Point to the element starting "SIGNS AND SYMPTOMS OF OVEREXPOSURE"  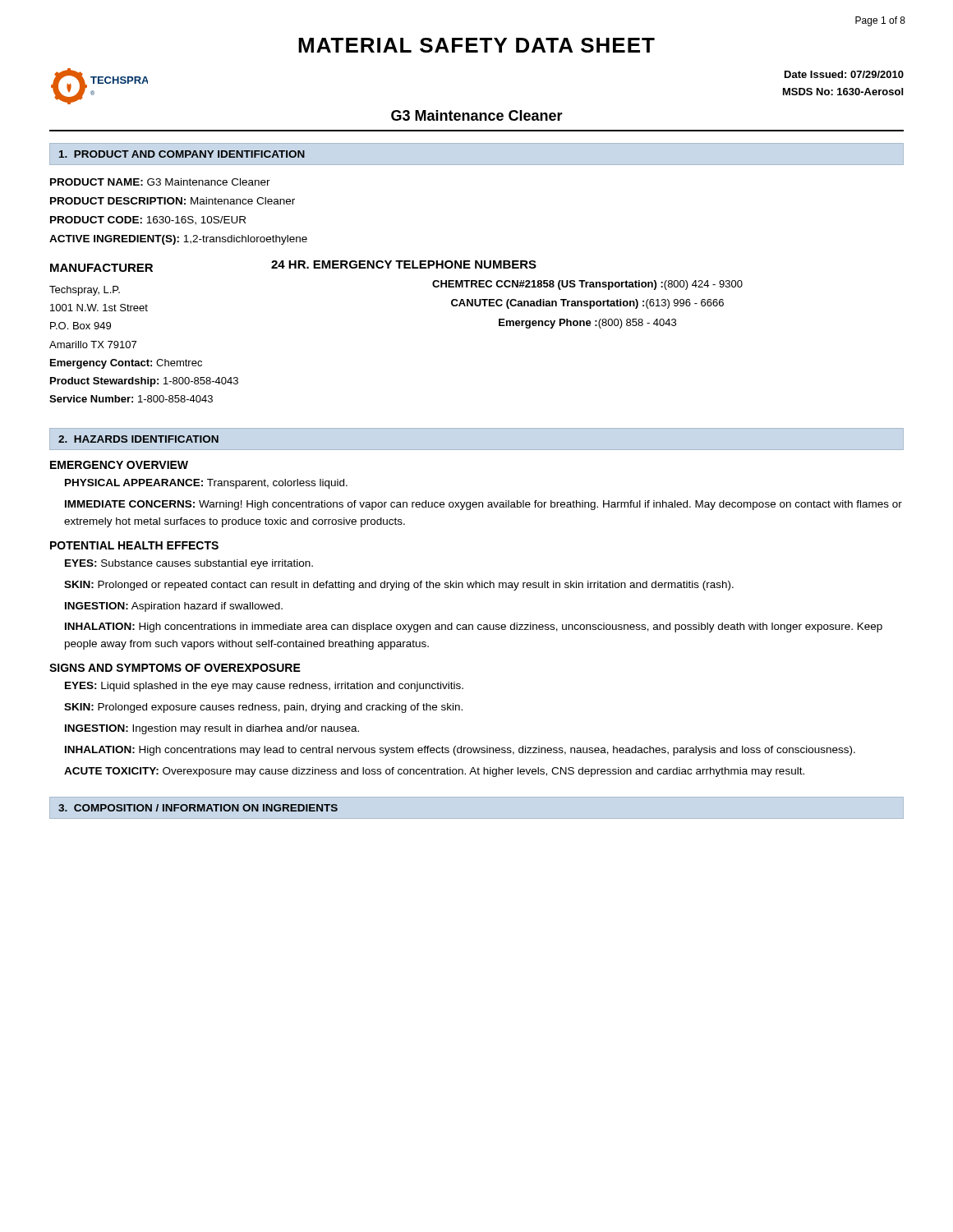[x=175, y=668]
